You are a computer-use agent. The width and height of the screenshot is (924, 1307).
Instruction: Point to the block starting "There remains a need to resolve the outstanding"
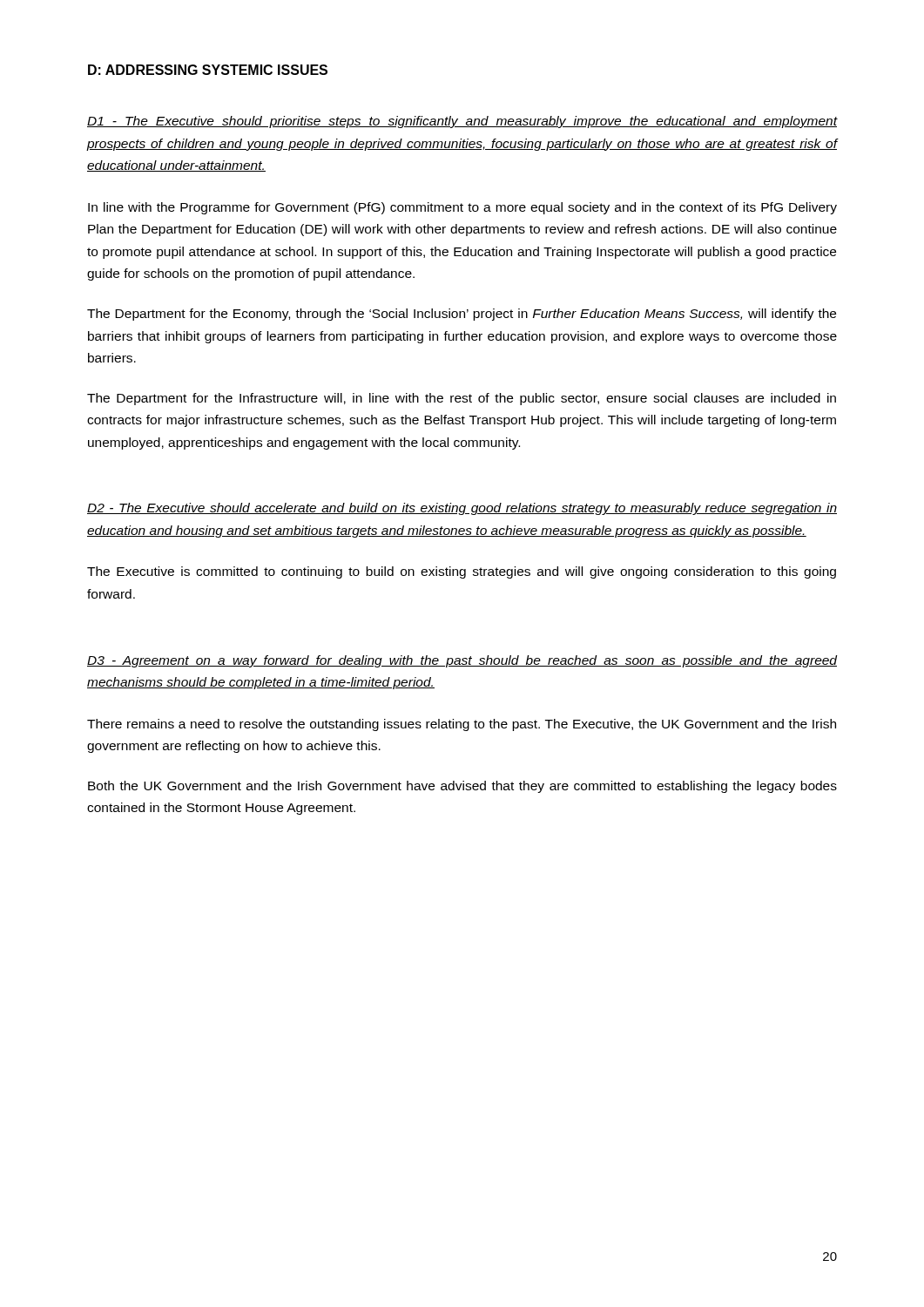pyautogui.click(x=462, y=735)
